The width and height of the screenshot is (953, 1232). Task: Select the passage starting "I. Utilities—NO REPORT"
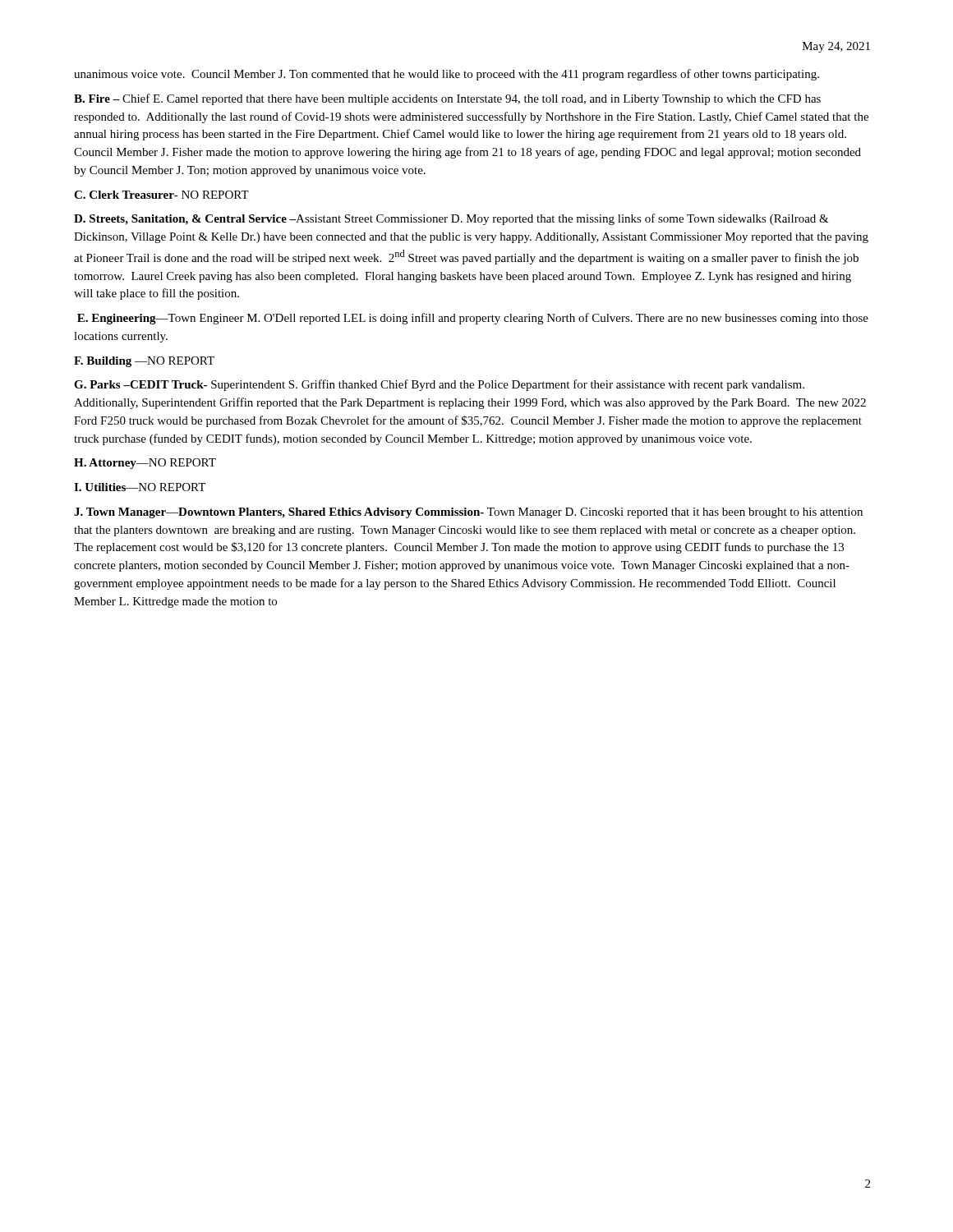(x=140, y=487)
